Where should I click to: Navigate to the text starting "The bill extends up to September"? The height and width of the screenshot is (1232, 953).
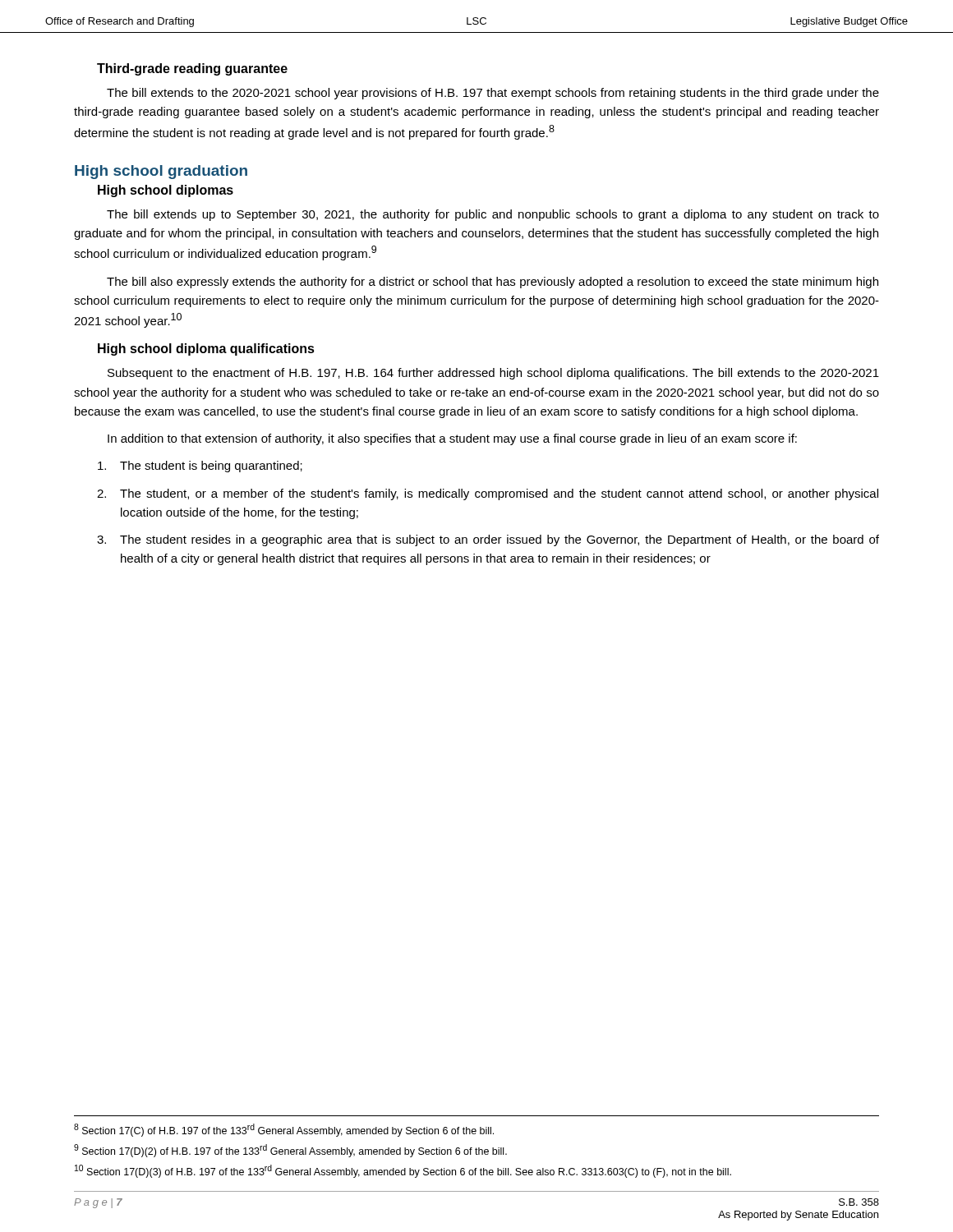[x=476, y=234]
